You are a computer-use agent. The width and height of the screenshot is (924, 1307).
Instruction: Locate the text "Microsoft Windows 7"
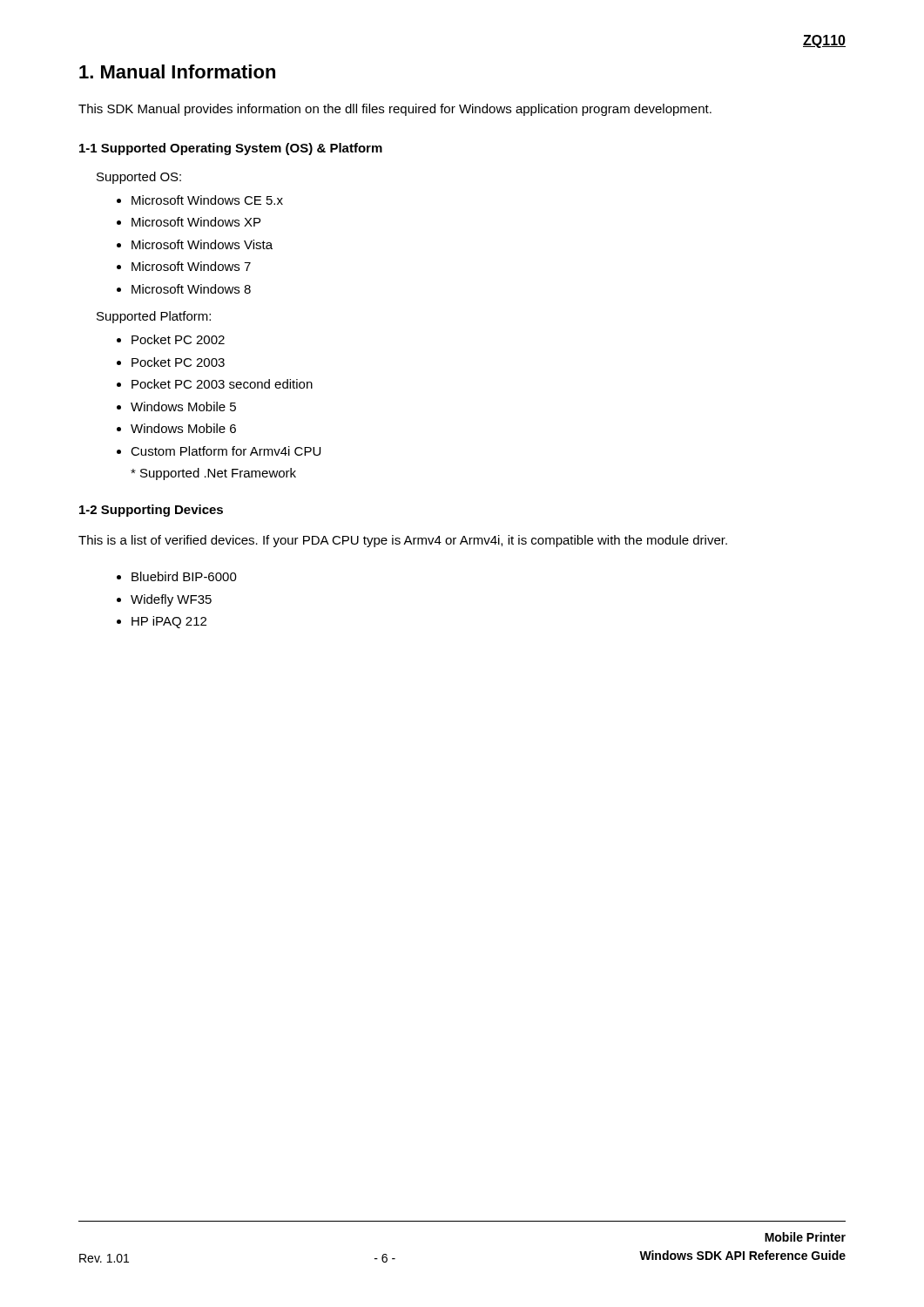(x=191, y=266)
